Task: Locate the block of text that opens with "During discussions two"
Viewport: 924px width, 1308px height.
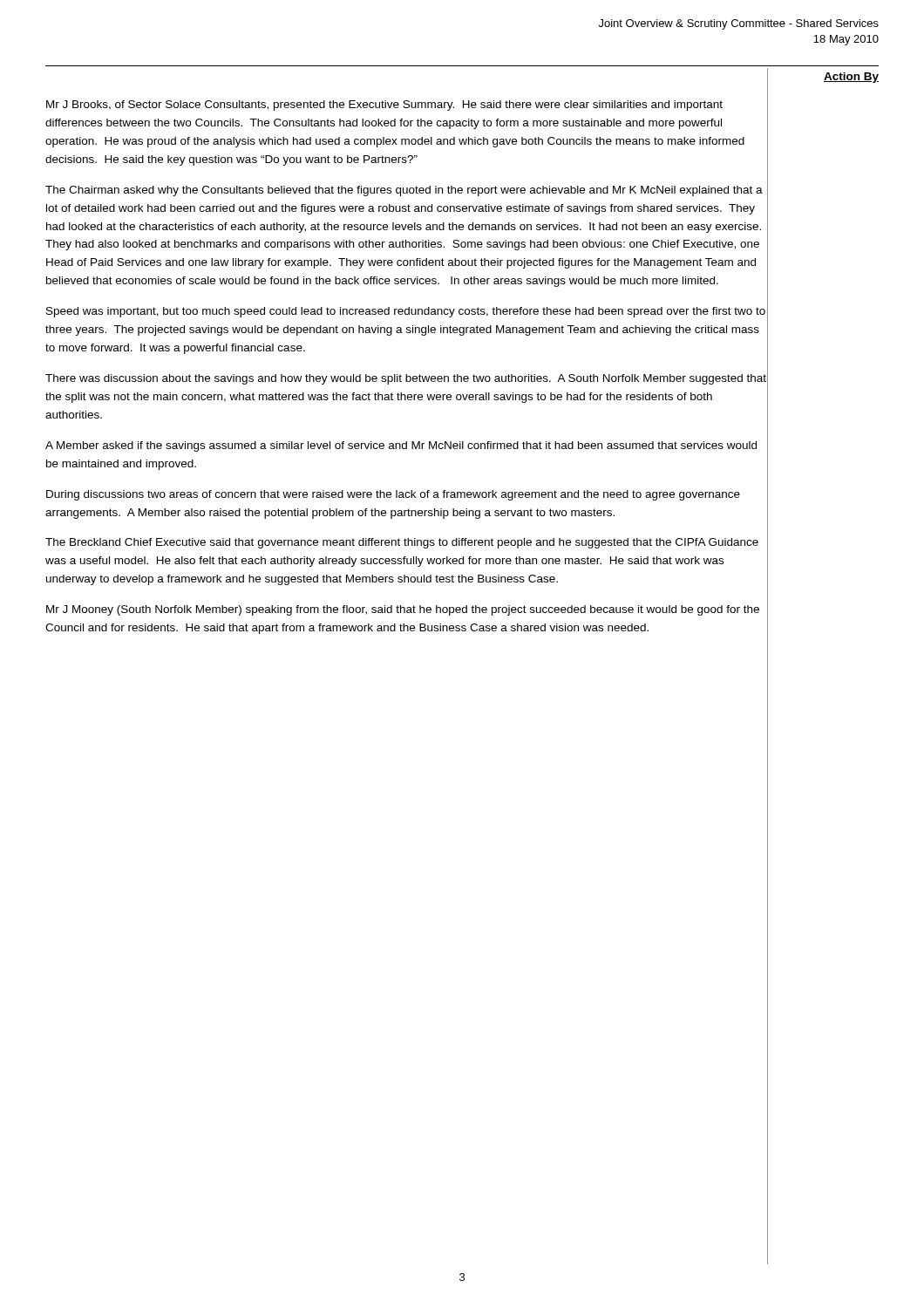Action: (393, 503)
